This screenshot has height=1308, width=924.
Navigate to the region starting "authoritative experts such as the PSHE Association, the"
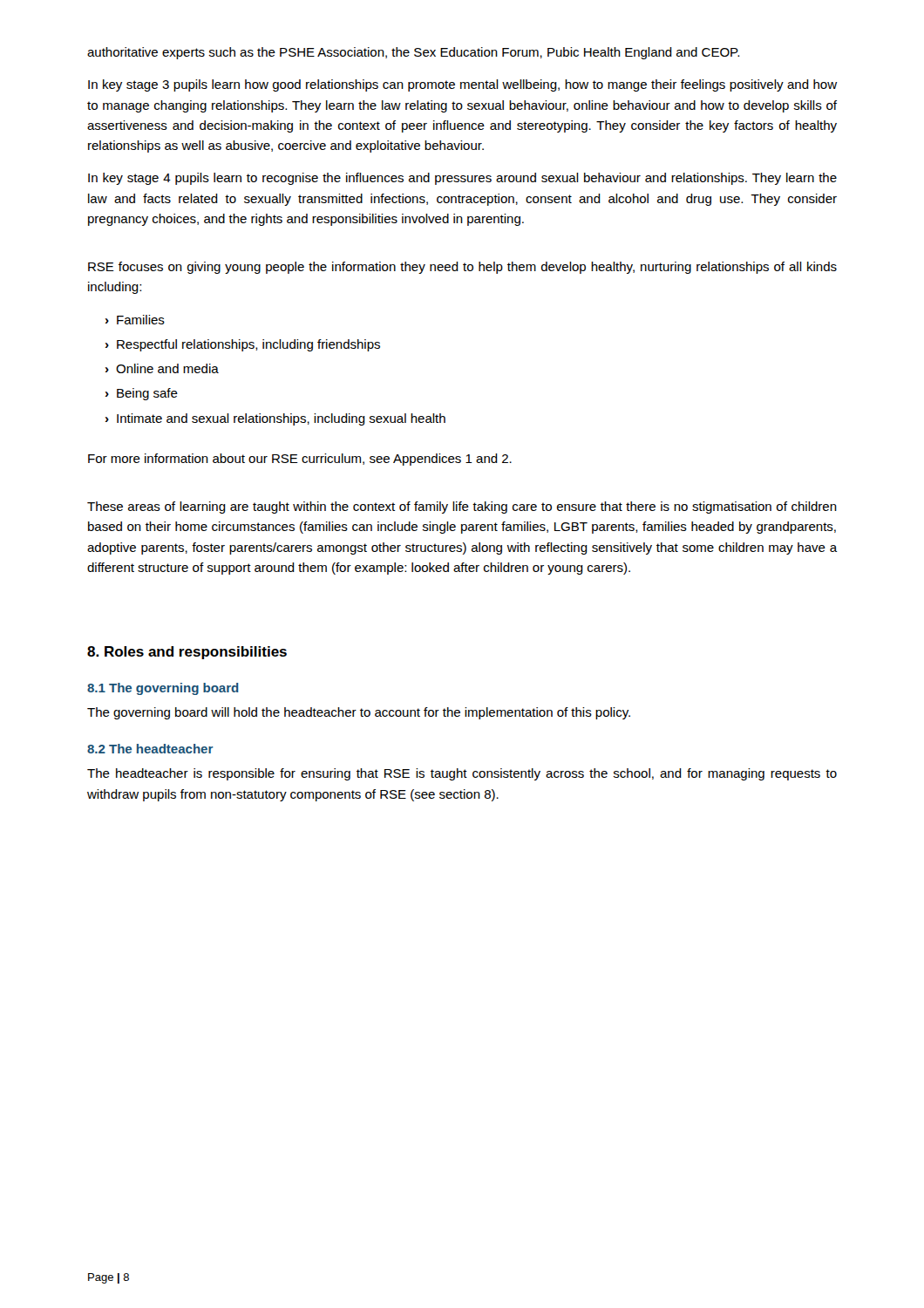(414, 52)
